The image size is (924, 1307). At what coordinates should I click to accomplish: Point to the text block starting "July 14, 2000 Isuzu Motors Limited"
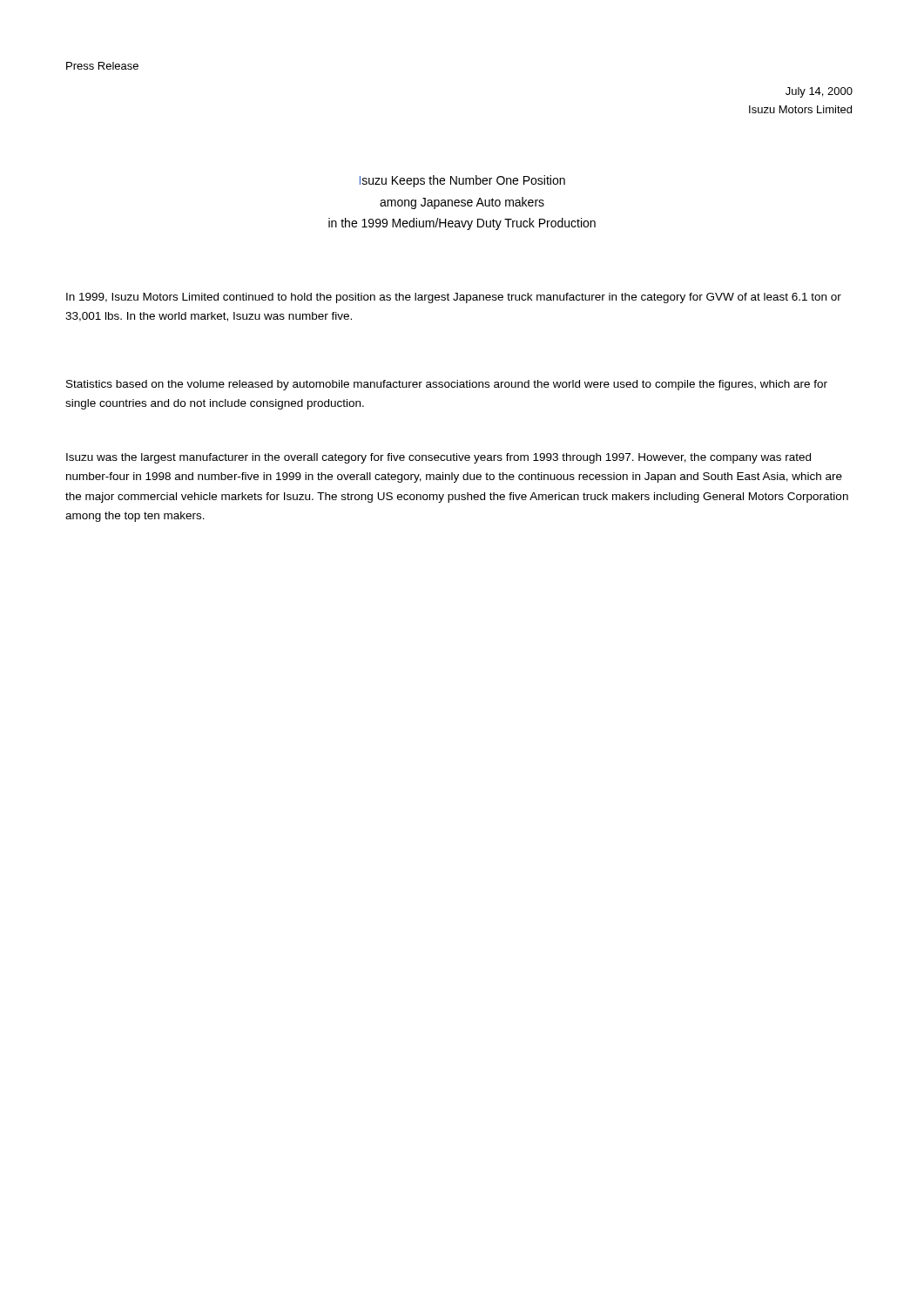pos(800,100)
